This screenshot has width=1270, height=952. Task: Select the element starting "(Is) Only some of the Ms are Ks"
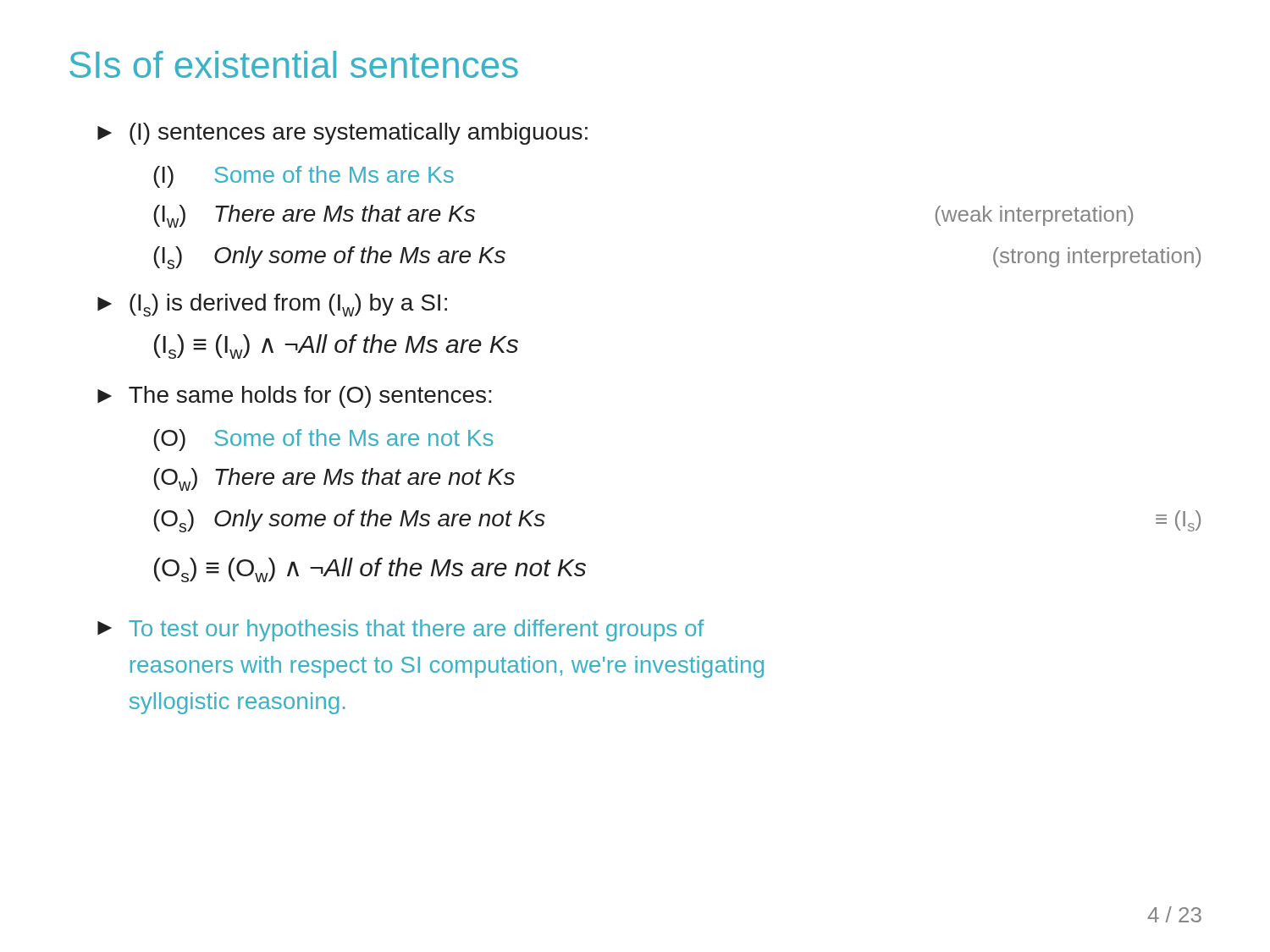tap(350, 258)
